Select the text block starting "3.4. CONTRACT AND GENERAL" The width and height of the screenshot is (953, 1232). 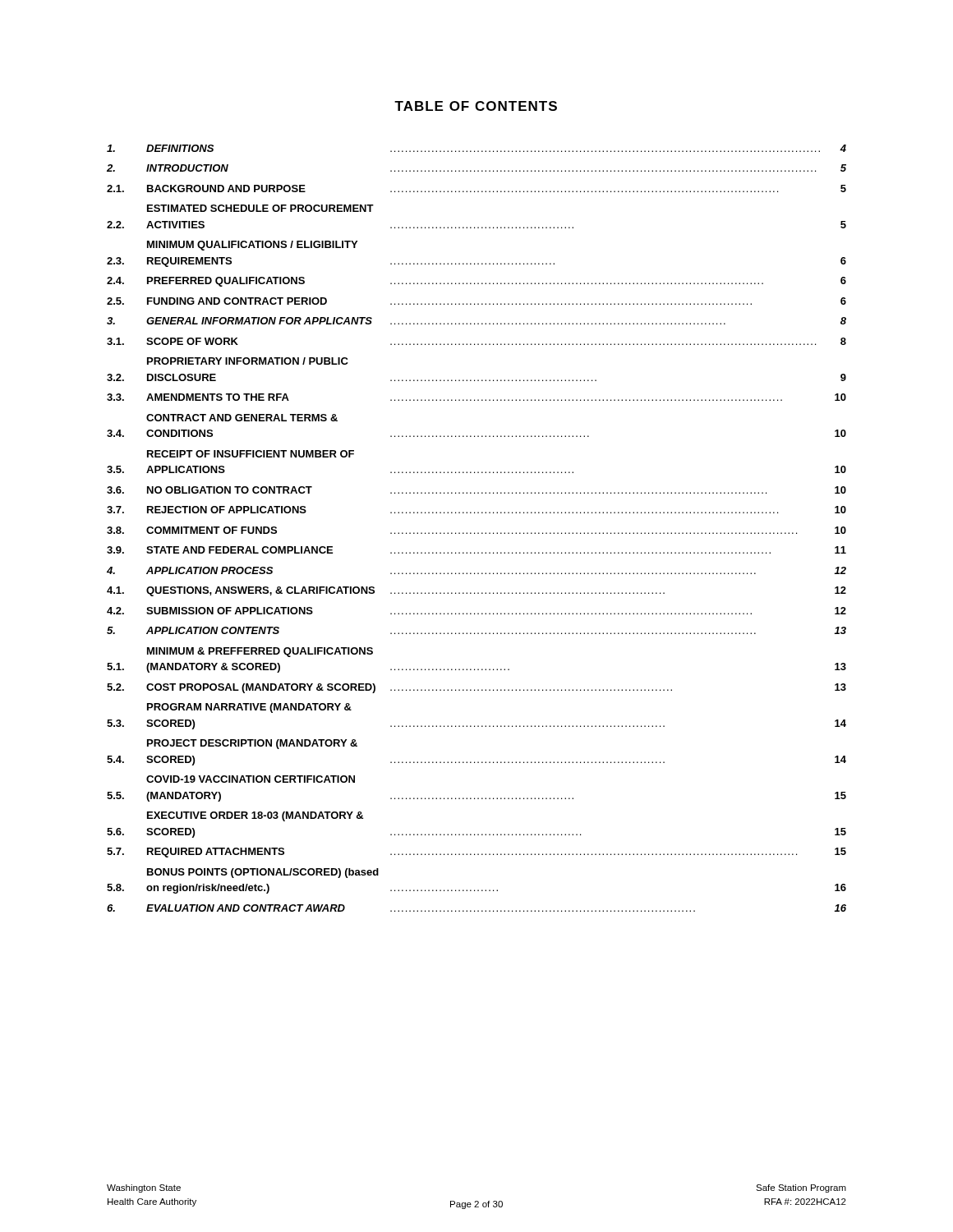(x=476, y=425)
